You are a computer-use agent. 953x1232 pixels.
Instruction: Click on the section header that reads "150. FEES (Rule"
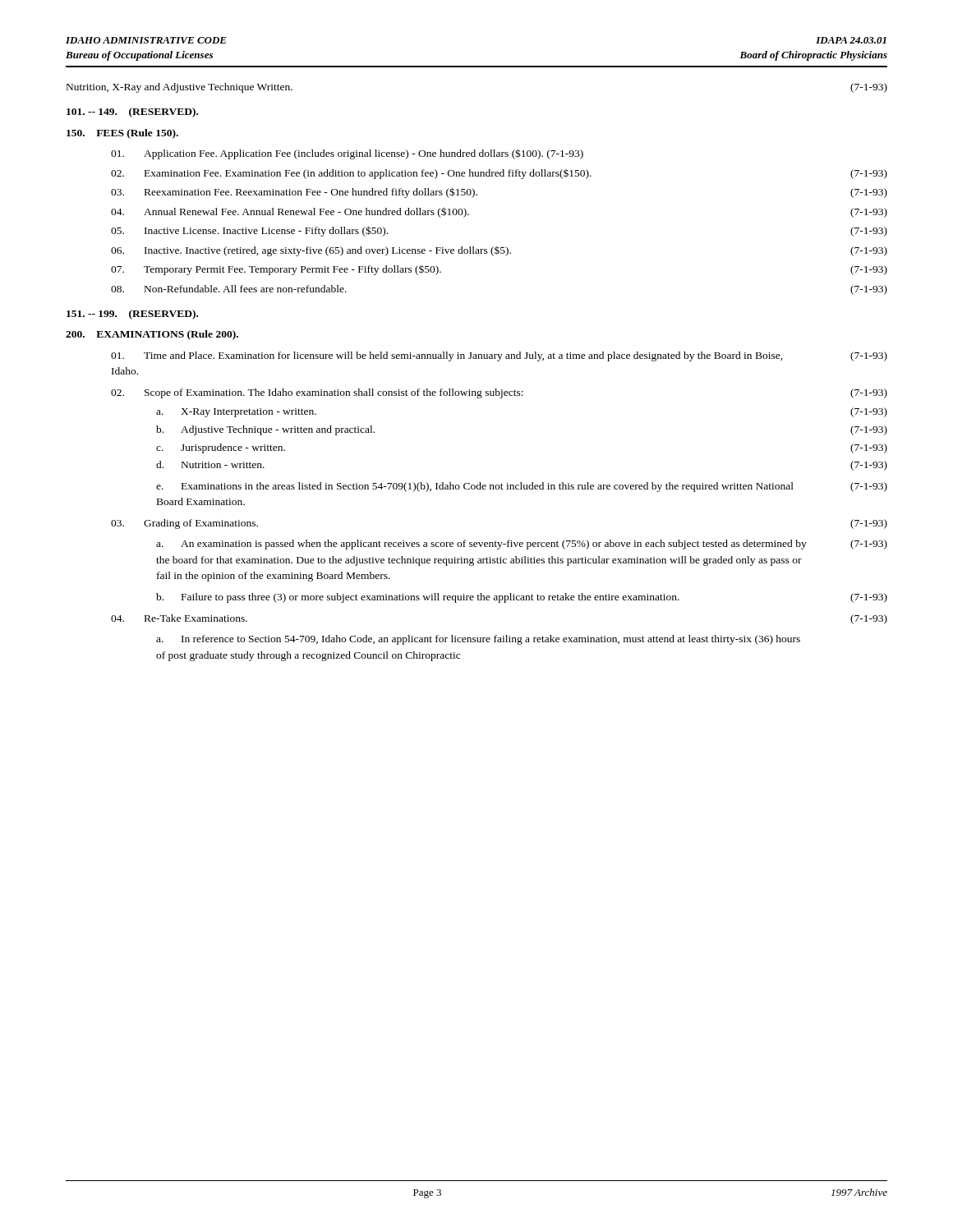pos(122,134)
